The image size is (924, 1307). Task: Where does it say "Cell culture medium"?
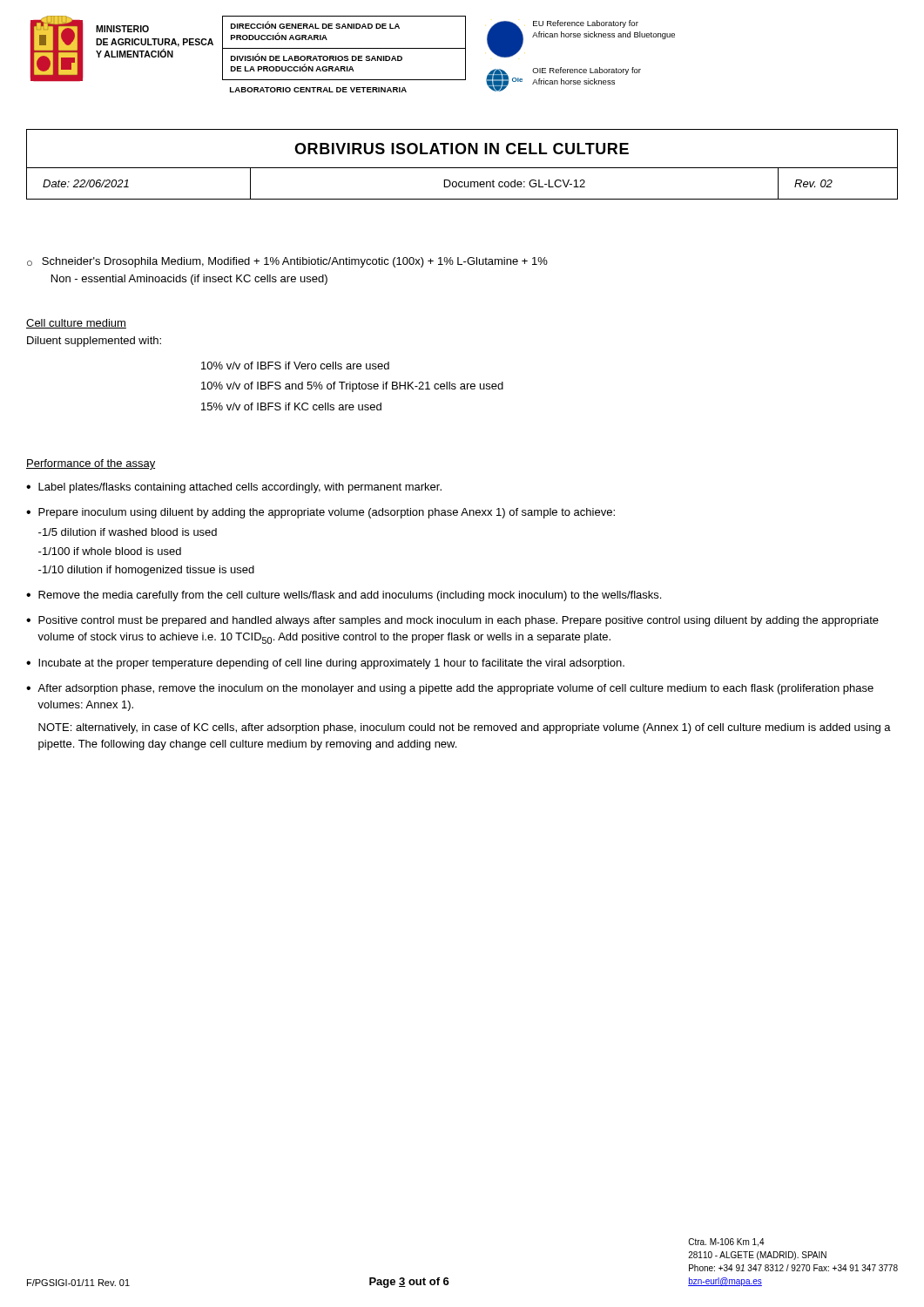pyautogui.click(x=76, y=323)
